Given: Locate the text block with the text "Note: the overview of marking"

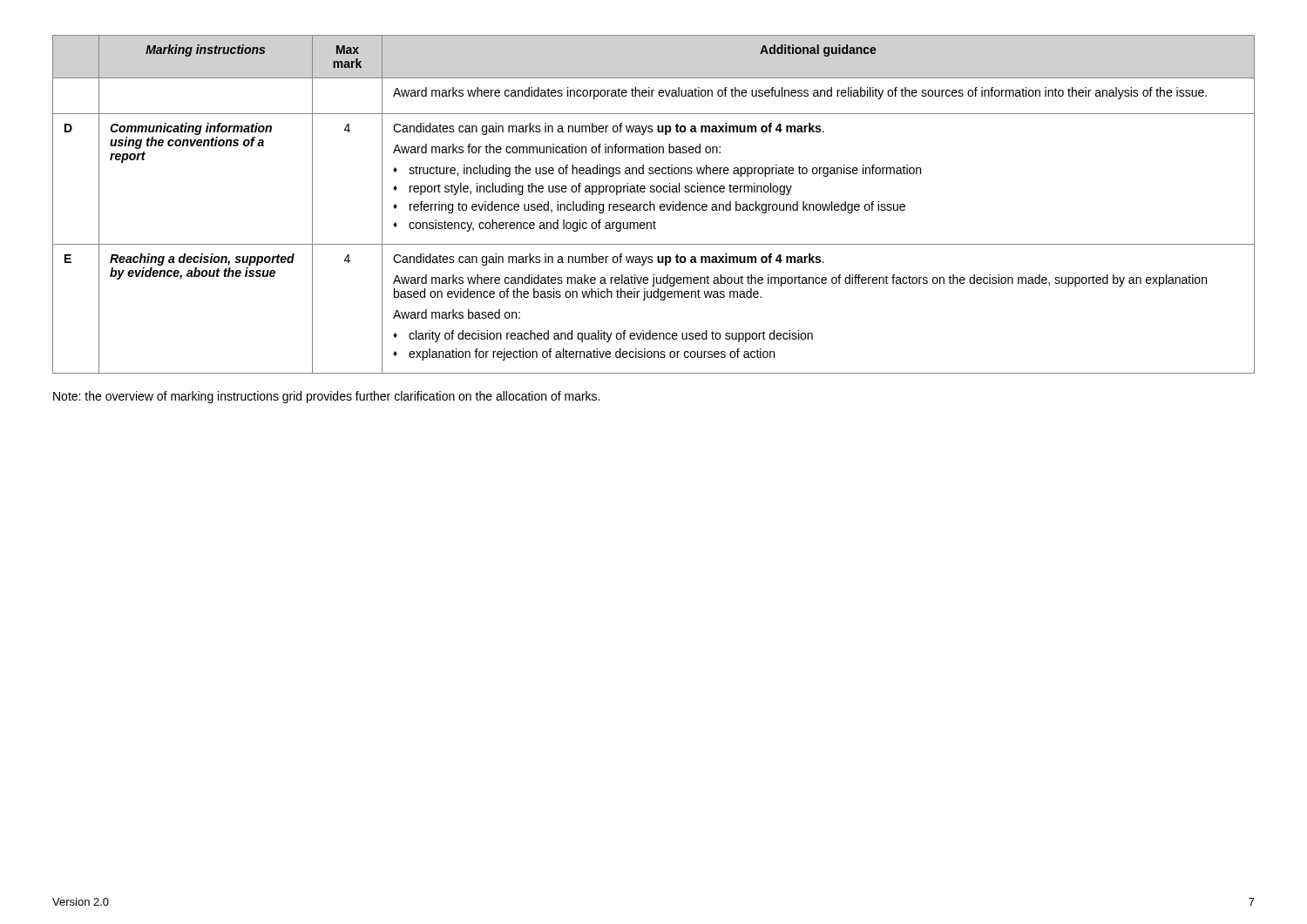Looking at the screenshot, I should [x=327, y=396].
